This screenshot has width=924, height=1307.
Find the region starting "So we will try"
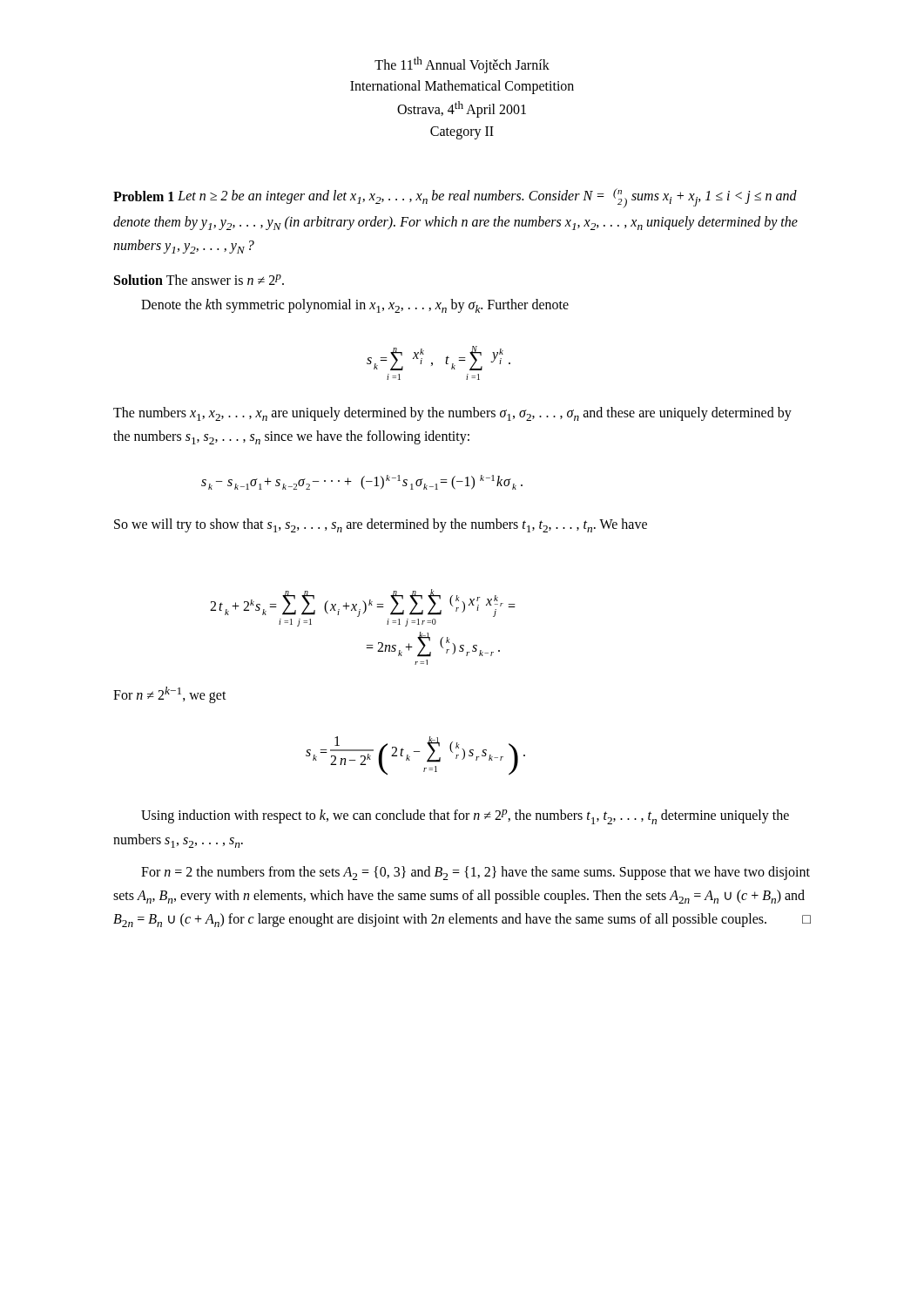point(380,526)
